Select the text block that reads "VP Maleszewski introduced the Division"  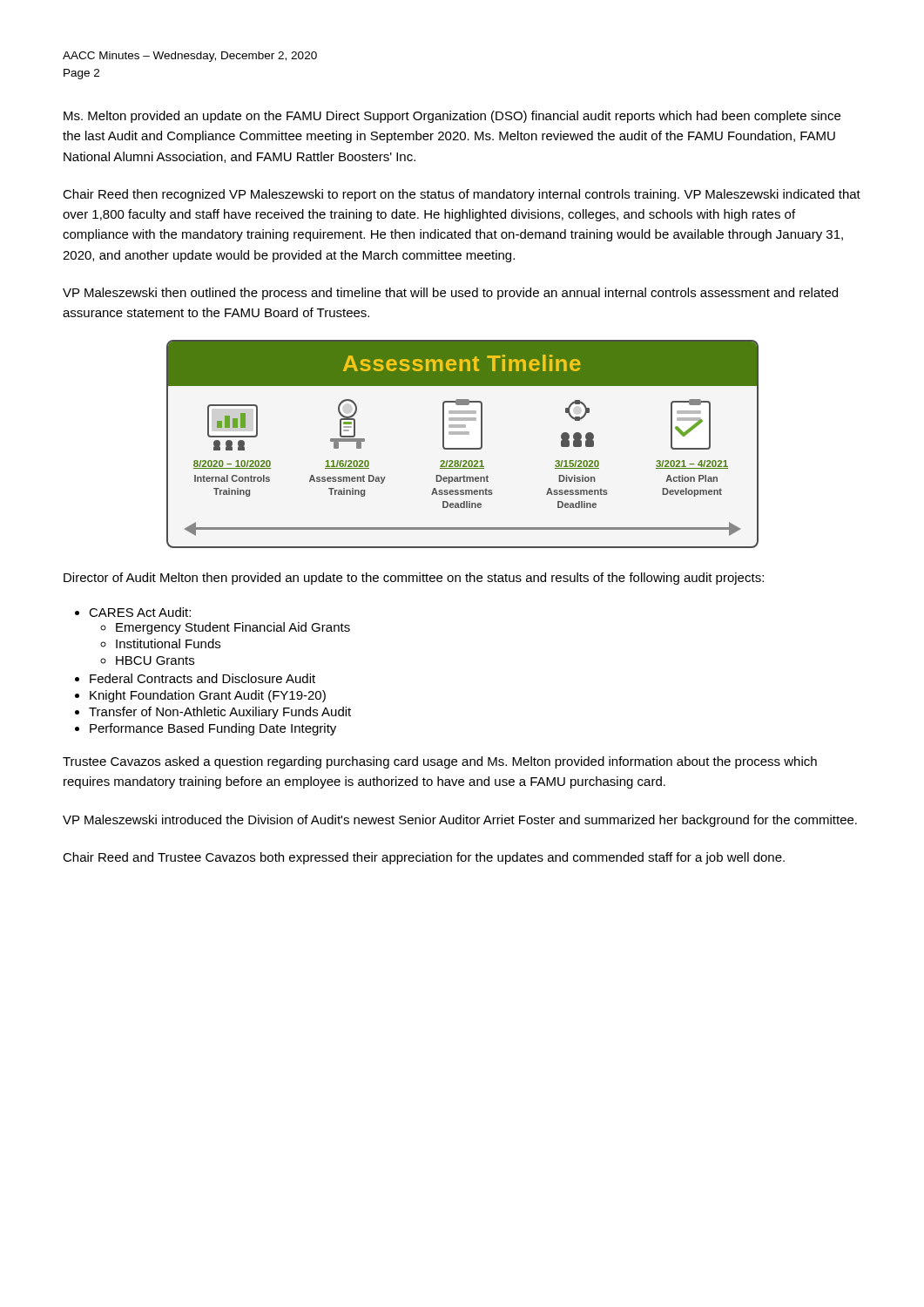pos(460,819)
